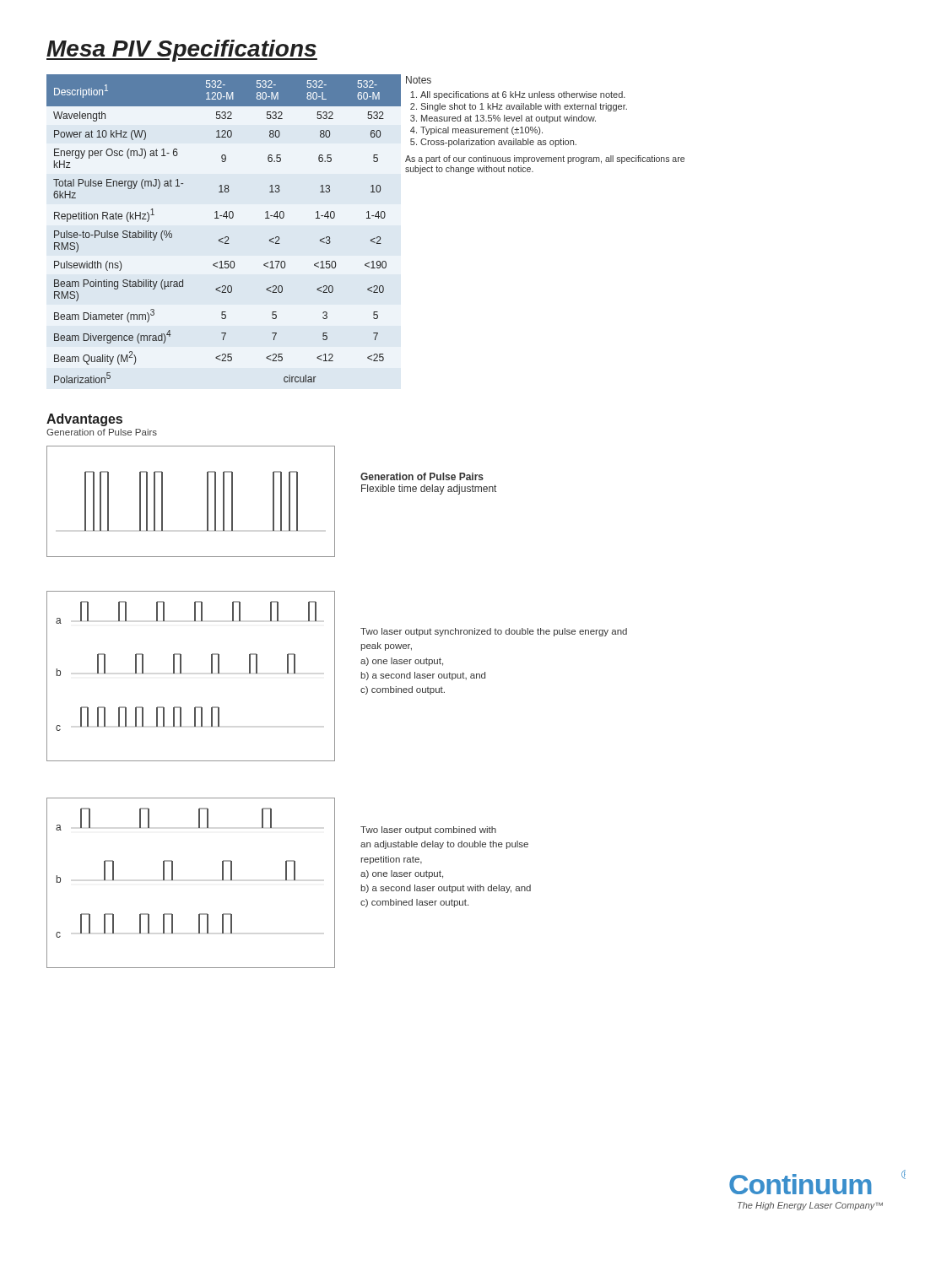The height and width of the screenshot is (1266, 952).
Task: Point to "Typical measurement (±10%)."
Action: 482,130
